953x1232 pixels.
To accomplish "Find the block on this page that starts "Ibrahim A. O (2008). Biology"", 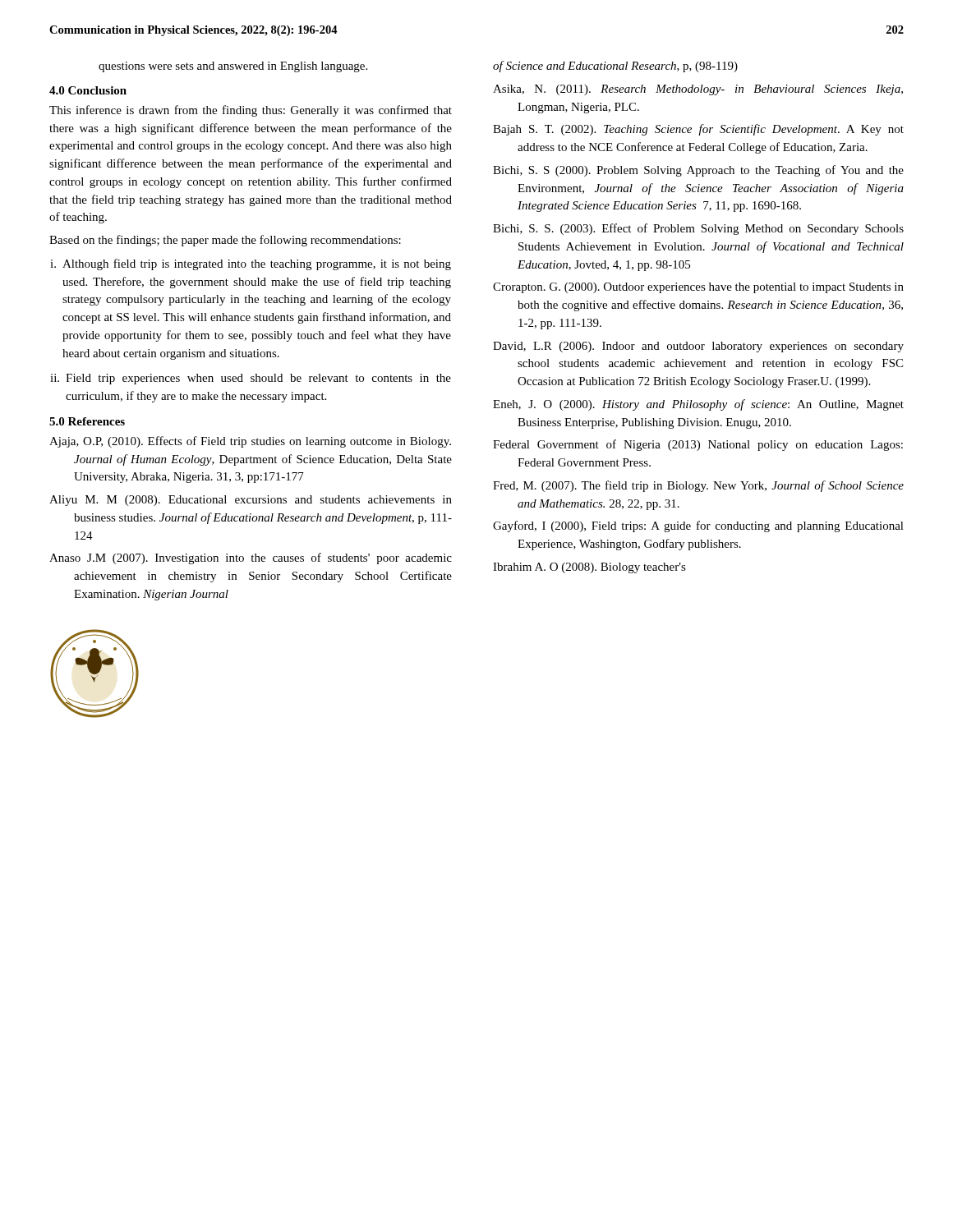I will click(589, 567).
